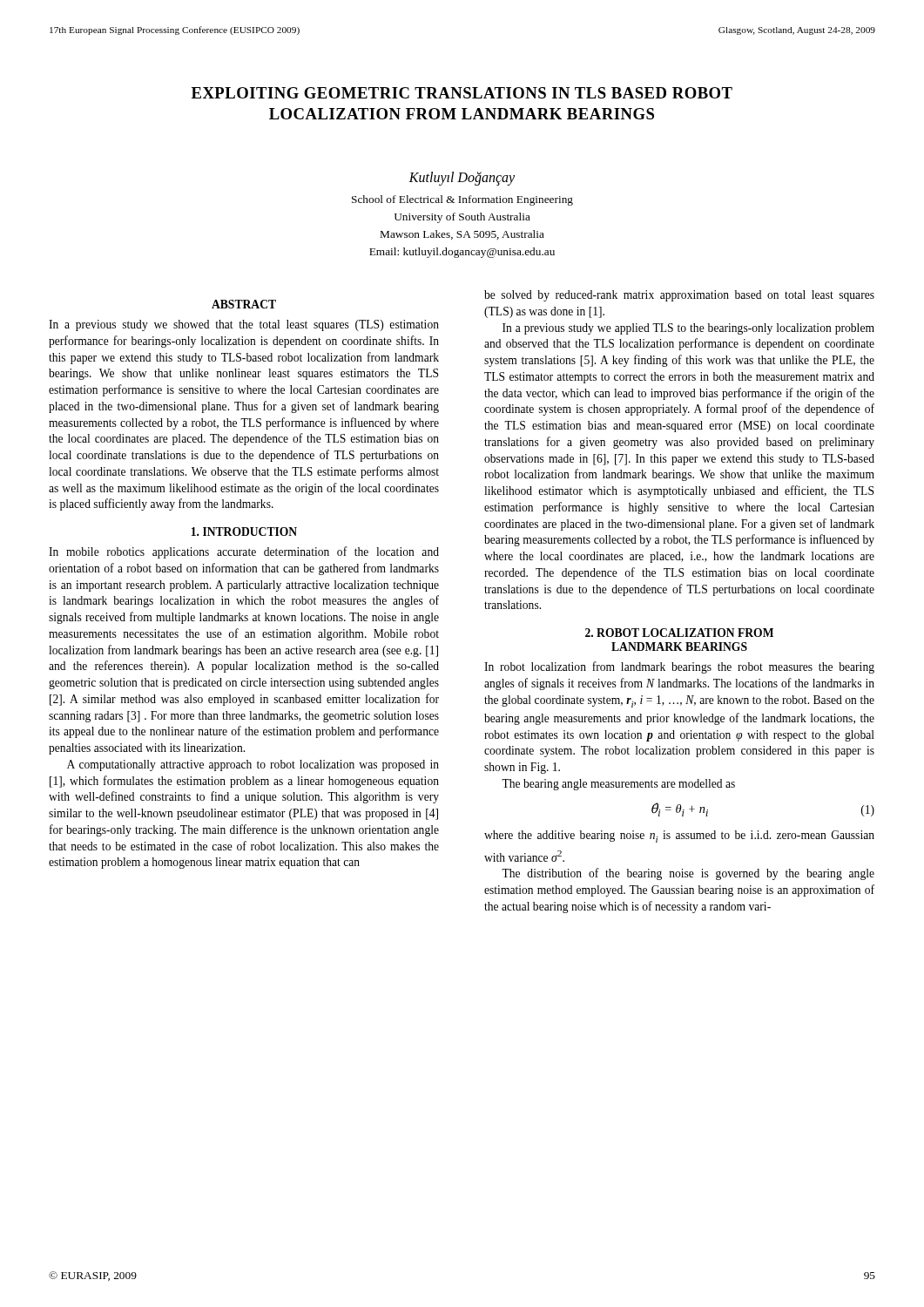This screenshot has width=924, height=1307.
Task: Locate the text block starting "θ̂i = θi + ni (1)"
Action: click(680, 809)
